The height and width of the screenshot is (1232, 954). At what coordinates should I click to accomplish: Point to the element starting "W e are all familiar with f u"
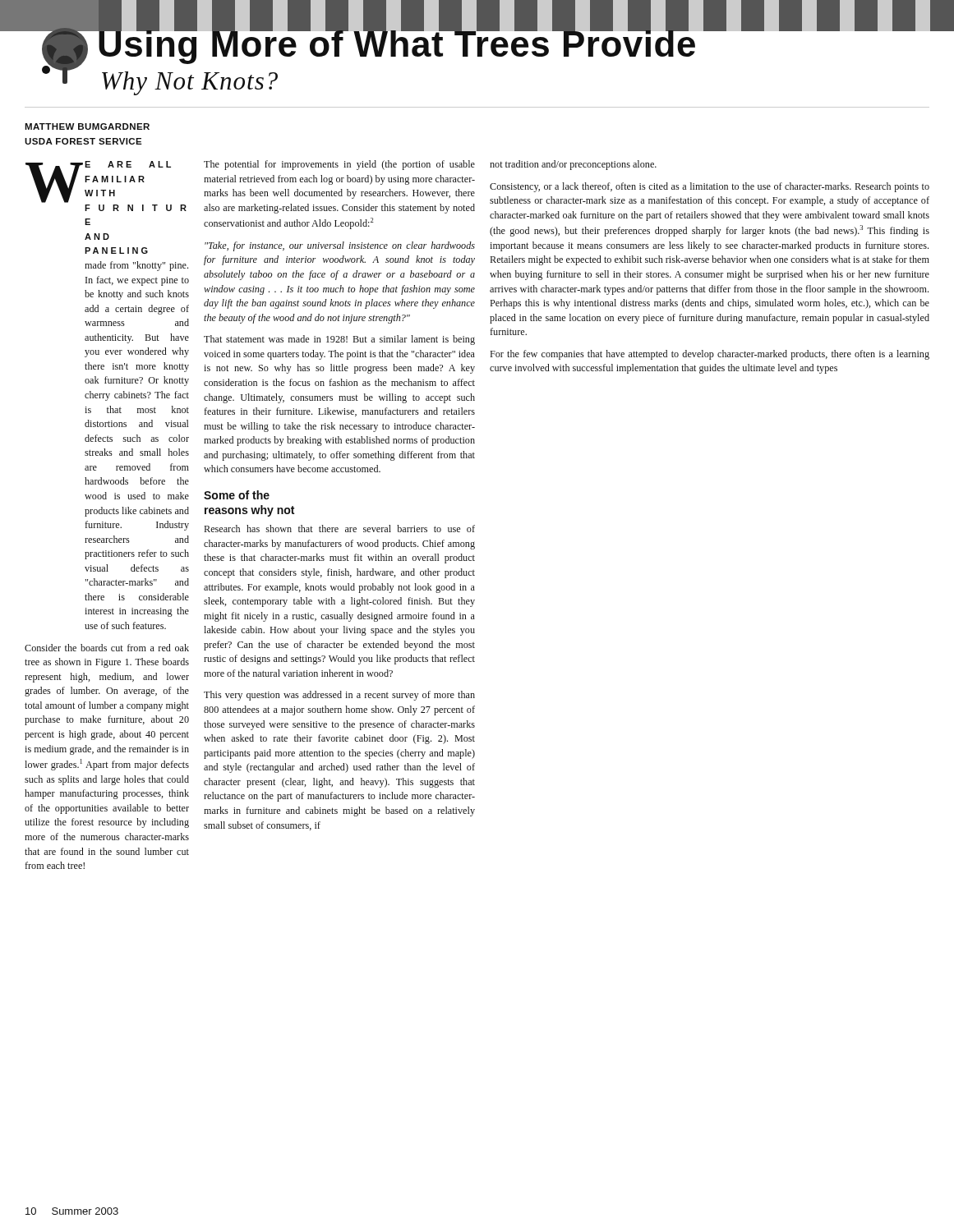tap(107, 396)
